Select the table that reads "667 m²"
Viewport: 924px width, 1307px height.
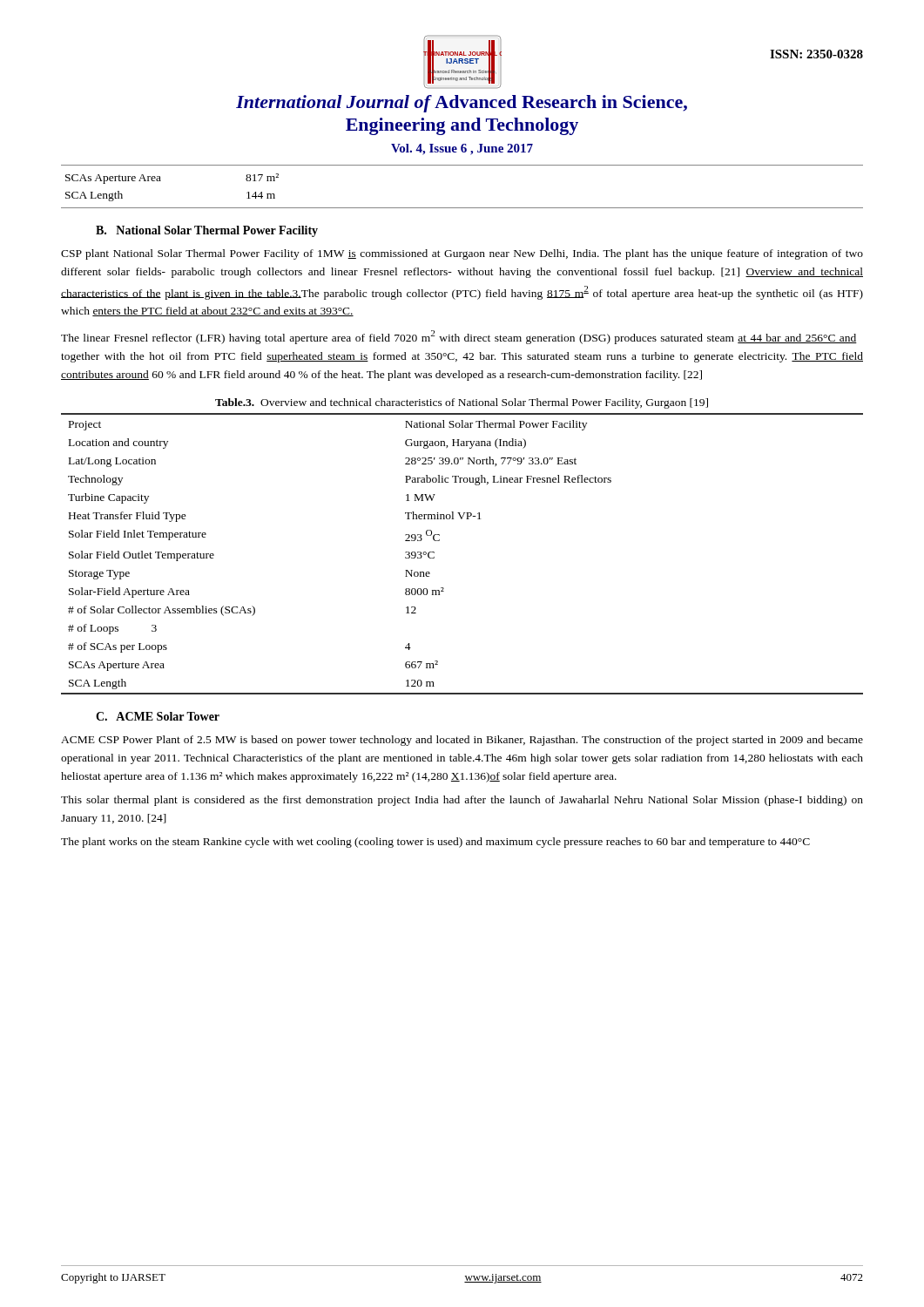coord(462,554)
